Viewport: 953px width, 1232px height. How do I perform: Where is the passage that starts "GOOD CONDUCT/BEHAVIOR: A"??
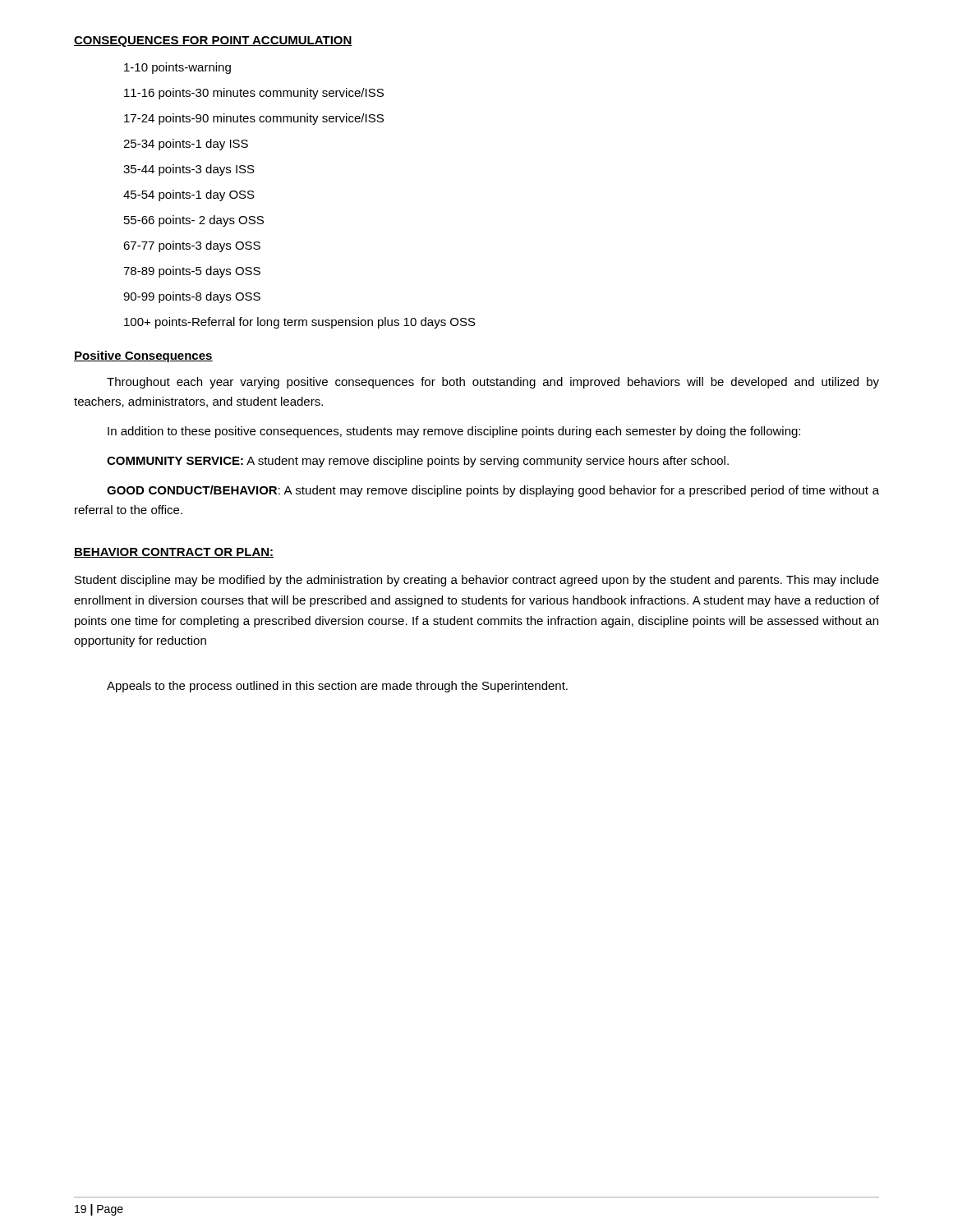click(x=476, y=500)
